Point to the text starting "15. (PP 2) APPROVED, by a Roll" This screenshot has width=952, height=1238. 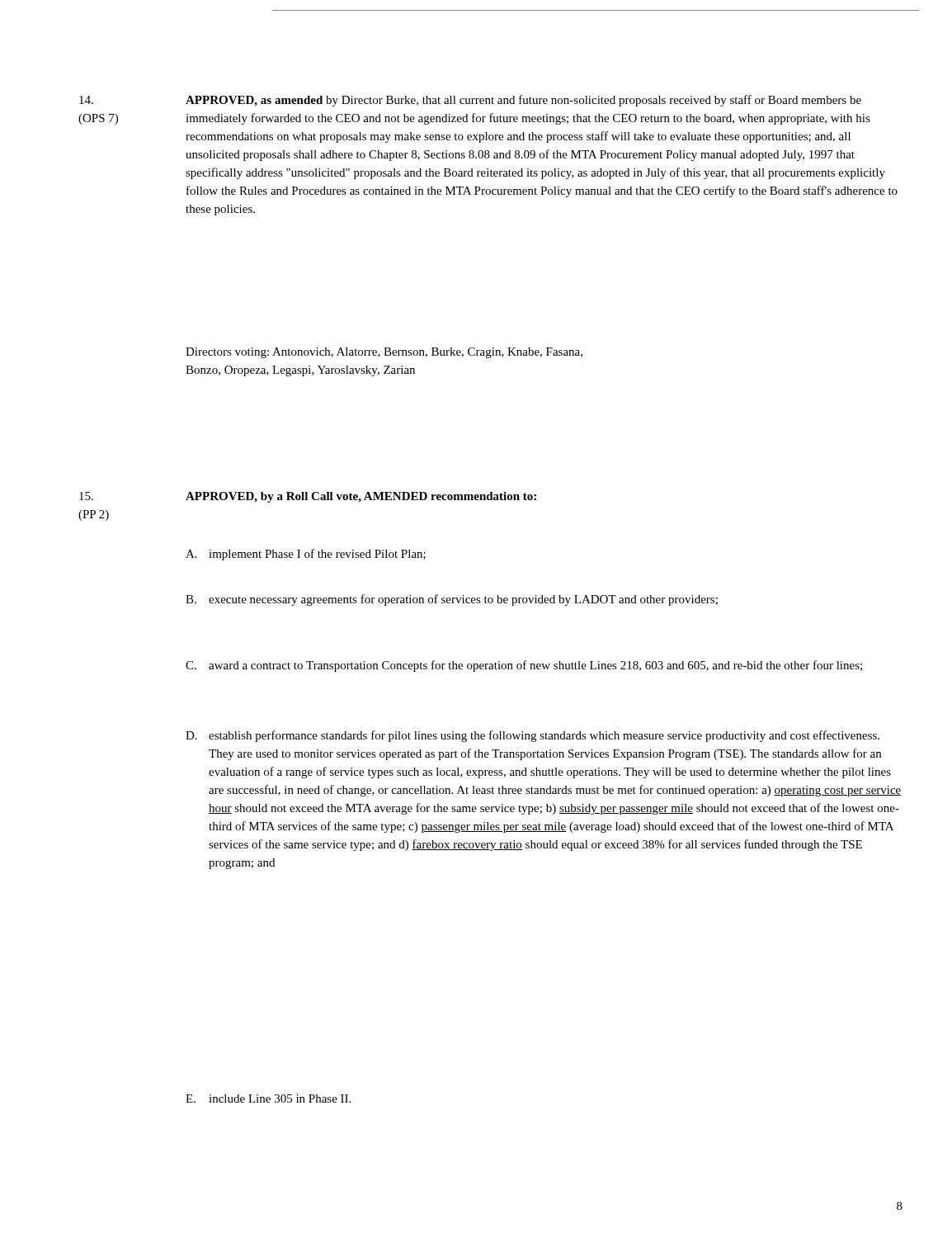click(x=490, y=496)
